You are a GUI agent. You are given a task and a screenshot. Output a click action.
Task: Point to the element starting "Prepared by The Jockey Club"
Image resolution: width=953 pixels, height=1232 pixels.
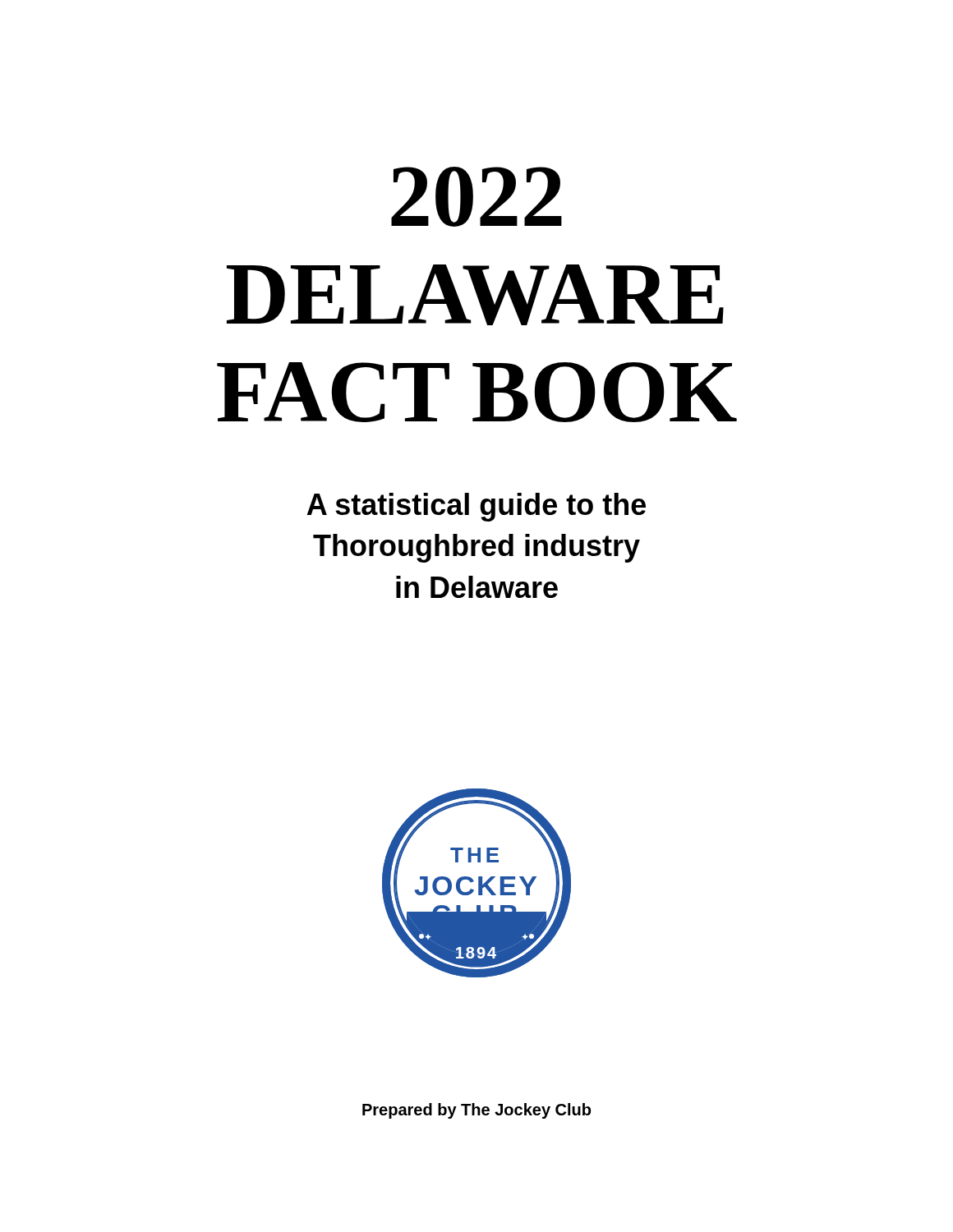(x=476, y=1110)
